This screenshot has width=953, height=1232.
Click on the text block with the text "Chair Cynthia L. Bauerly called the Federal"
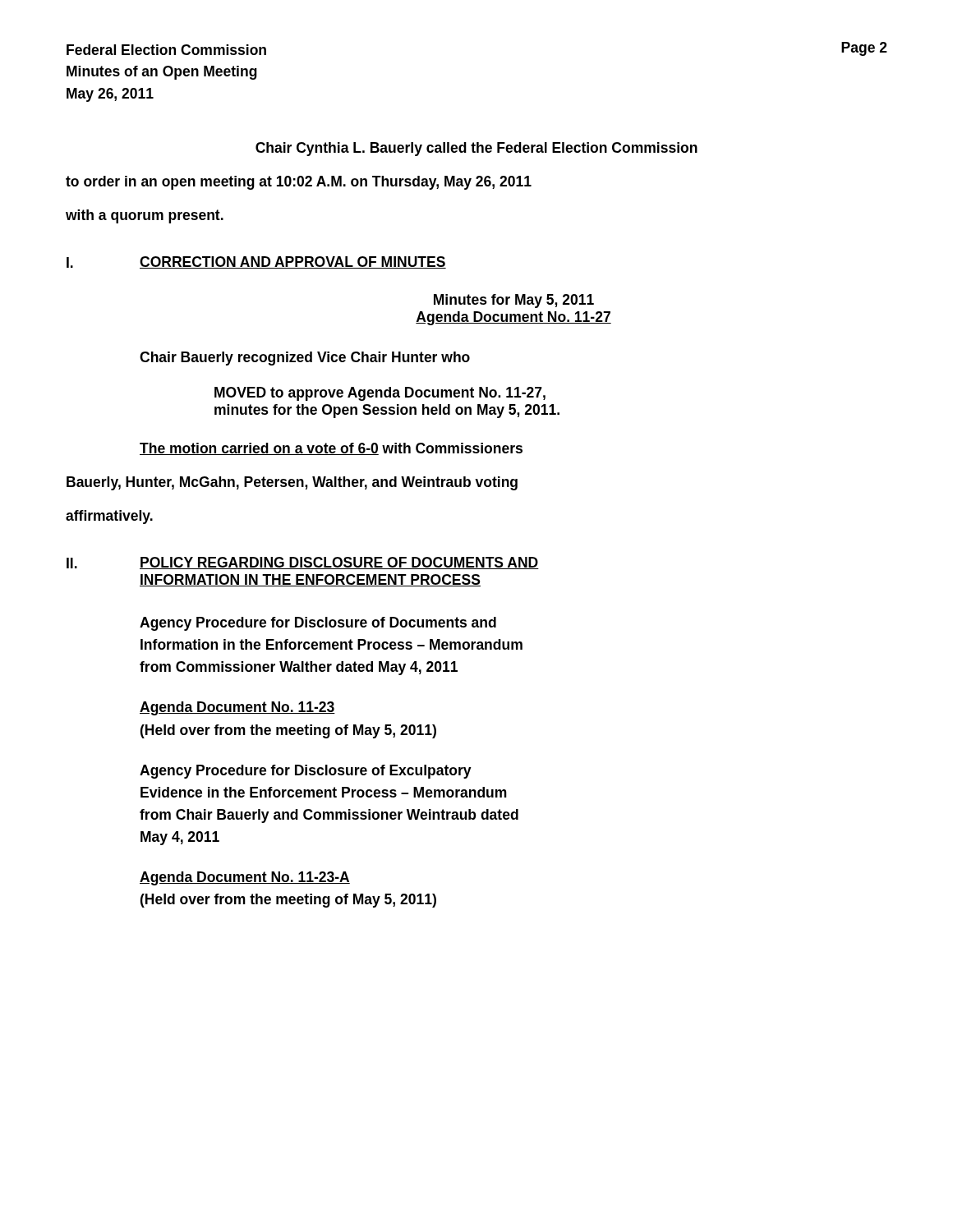tap(476, 148)
